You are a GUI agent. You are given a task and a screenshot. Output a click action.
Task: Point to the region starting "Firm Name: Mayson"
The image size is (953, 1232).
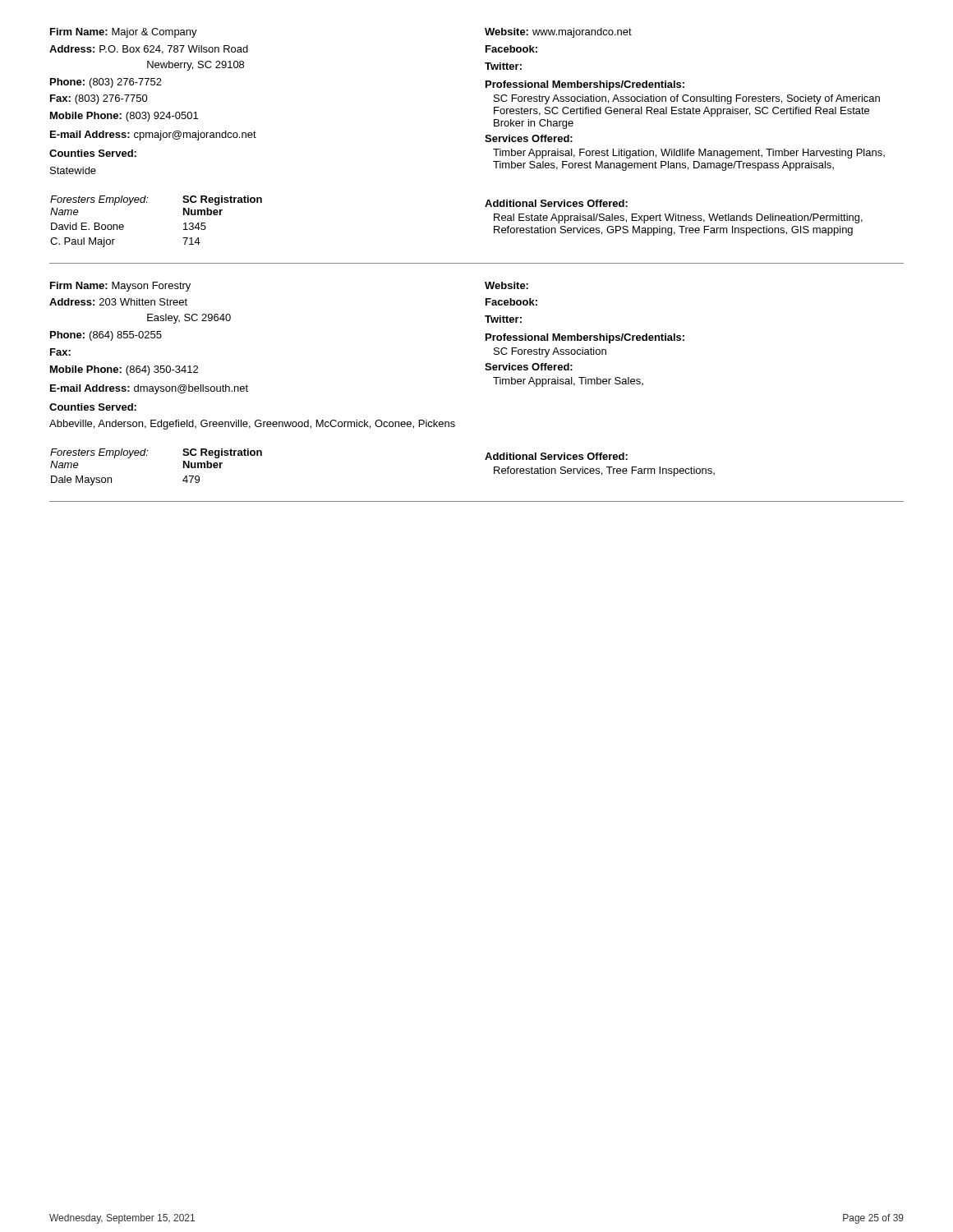tap(115, 286)
